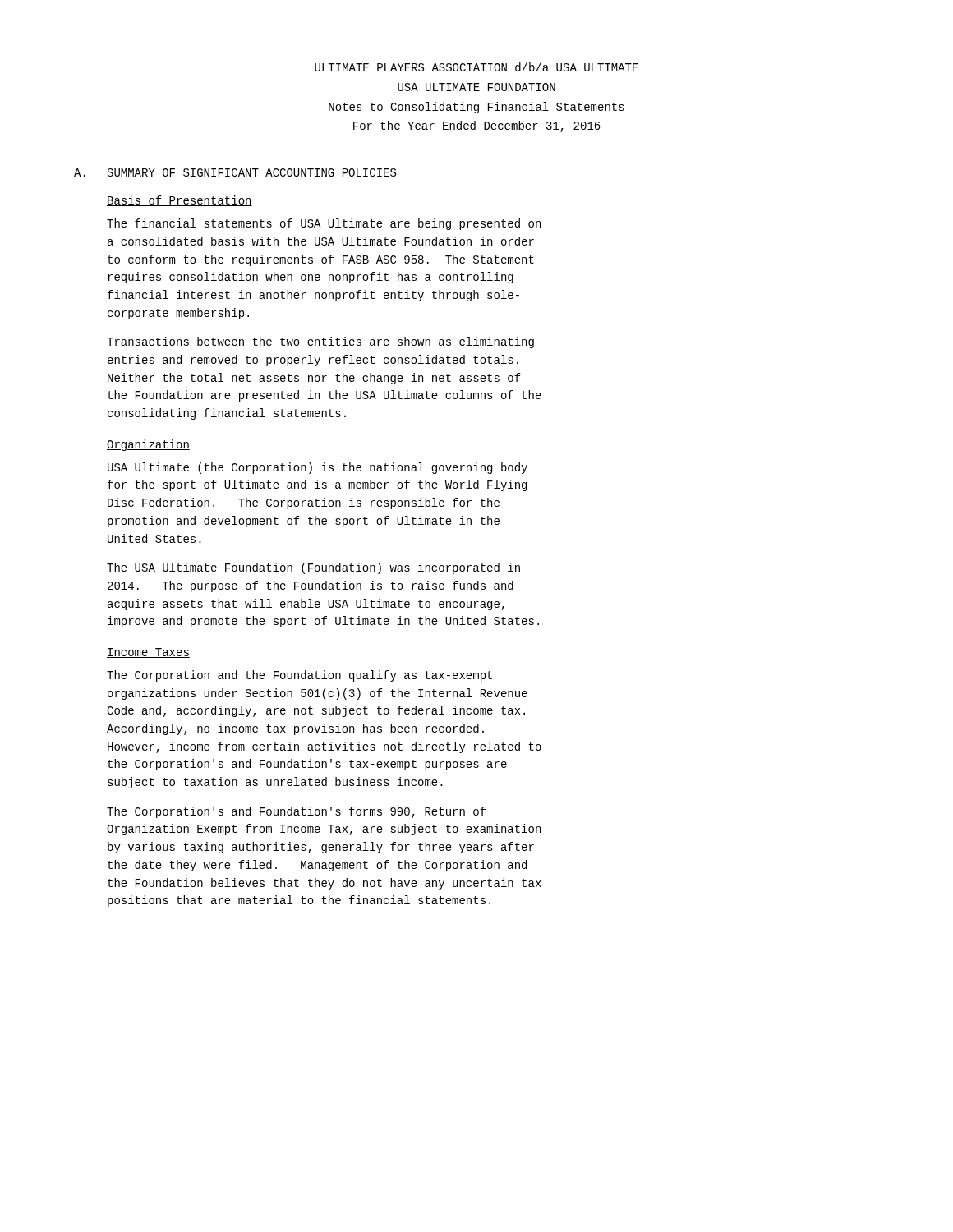Point to the block starting "Income Taxes"
This screenshot has width=953, height=1232.
pos(148,653)
